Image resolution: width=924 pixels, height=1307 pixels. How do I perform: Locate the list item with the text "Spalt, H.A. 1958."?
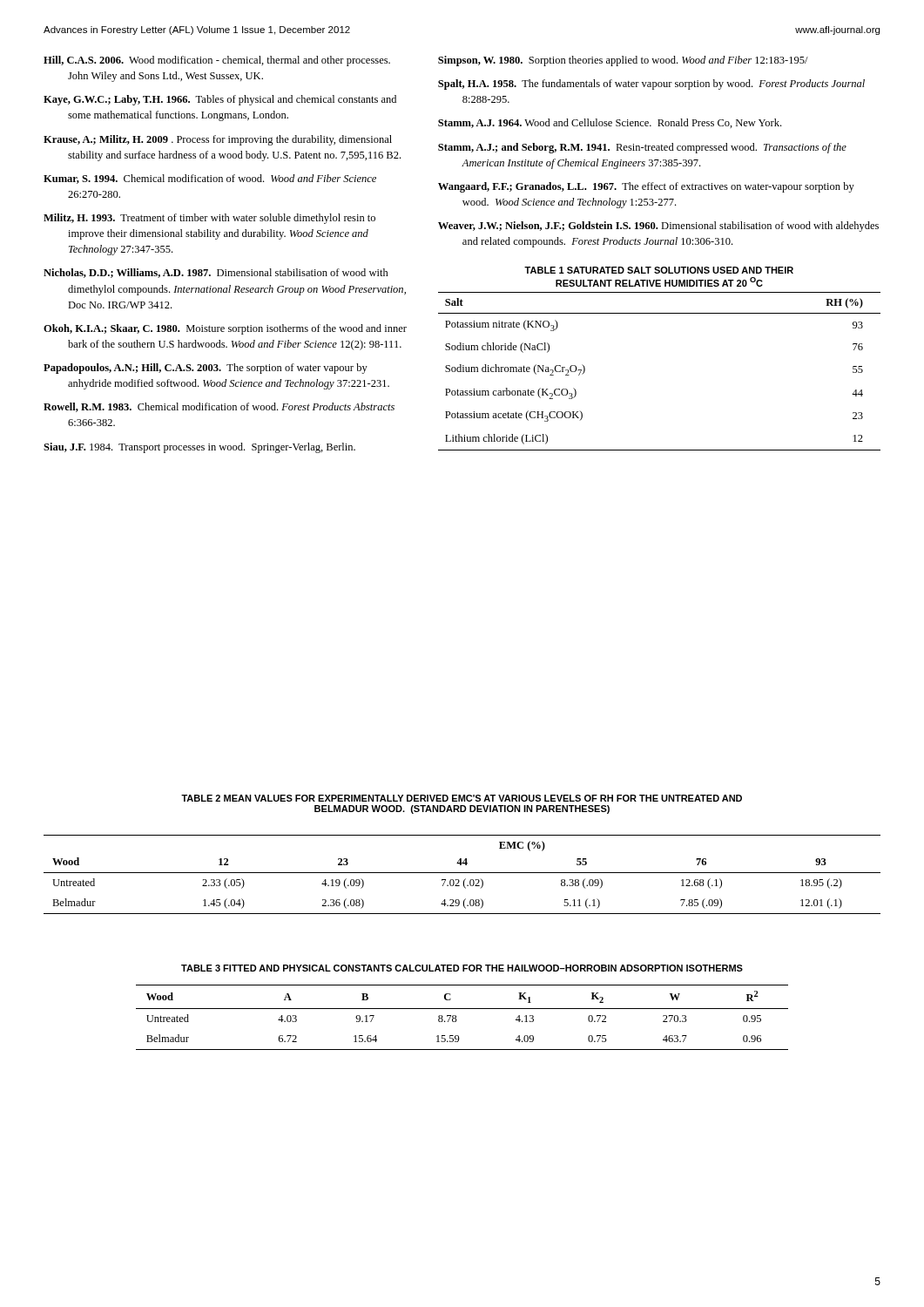651,92
